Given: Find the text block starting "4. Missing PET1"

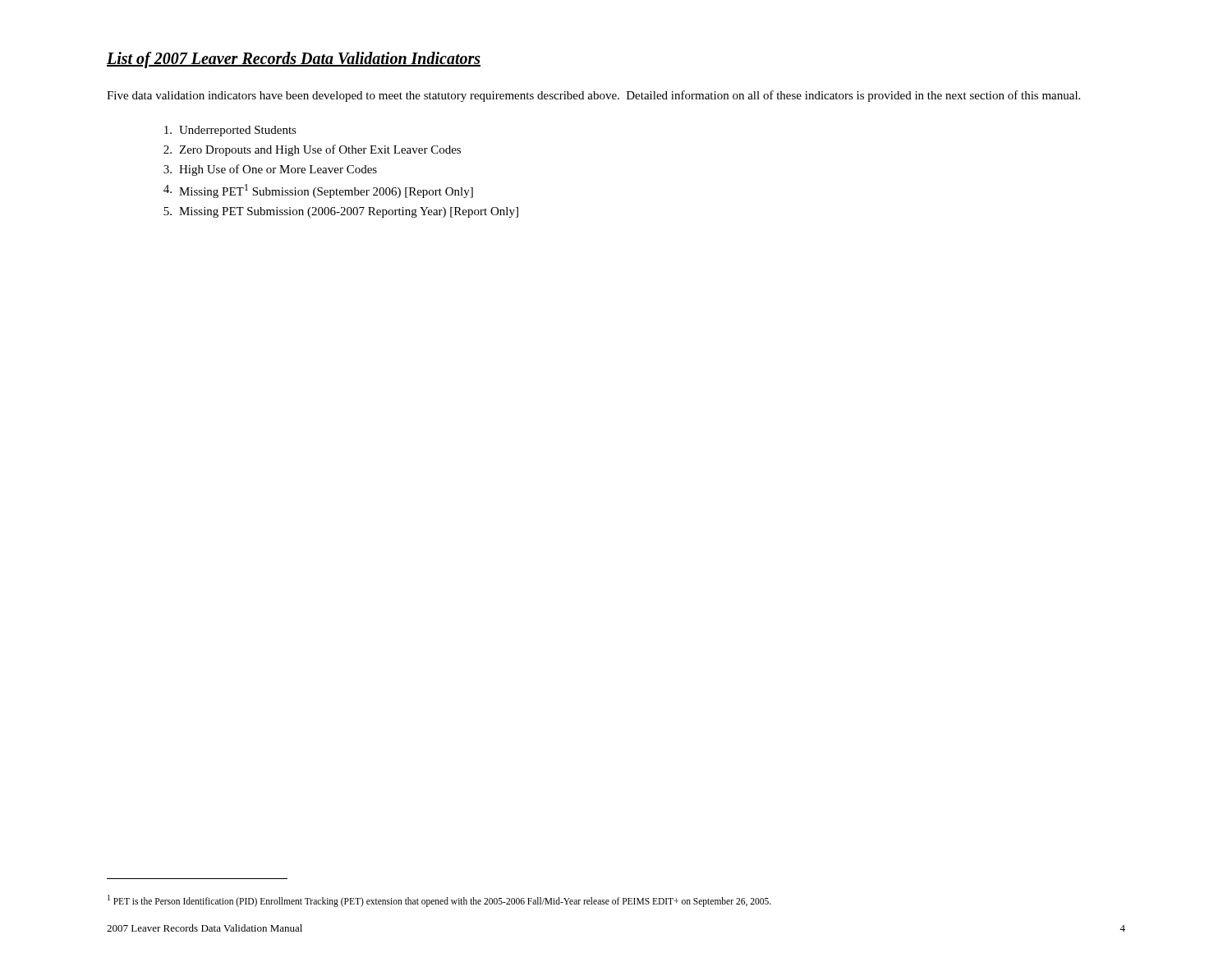Looking at the screenshot, I should (315, 190).
